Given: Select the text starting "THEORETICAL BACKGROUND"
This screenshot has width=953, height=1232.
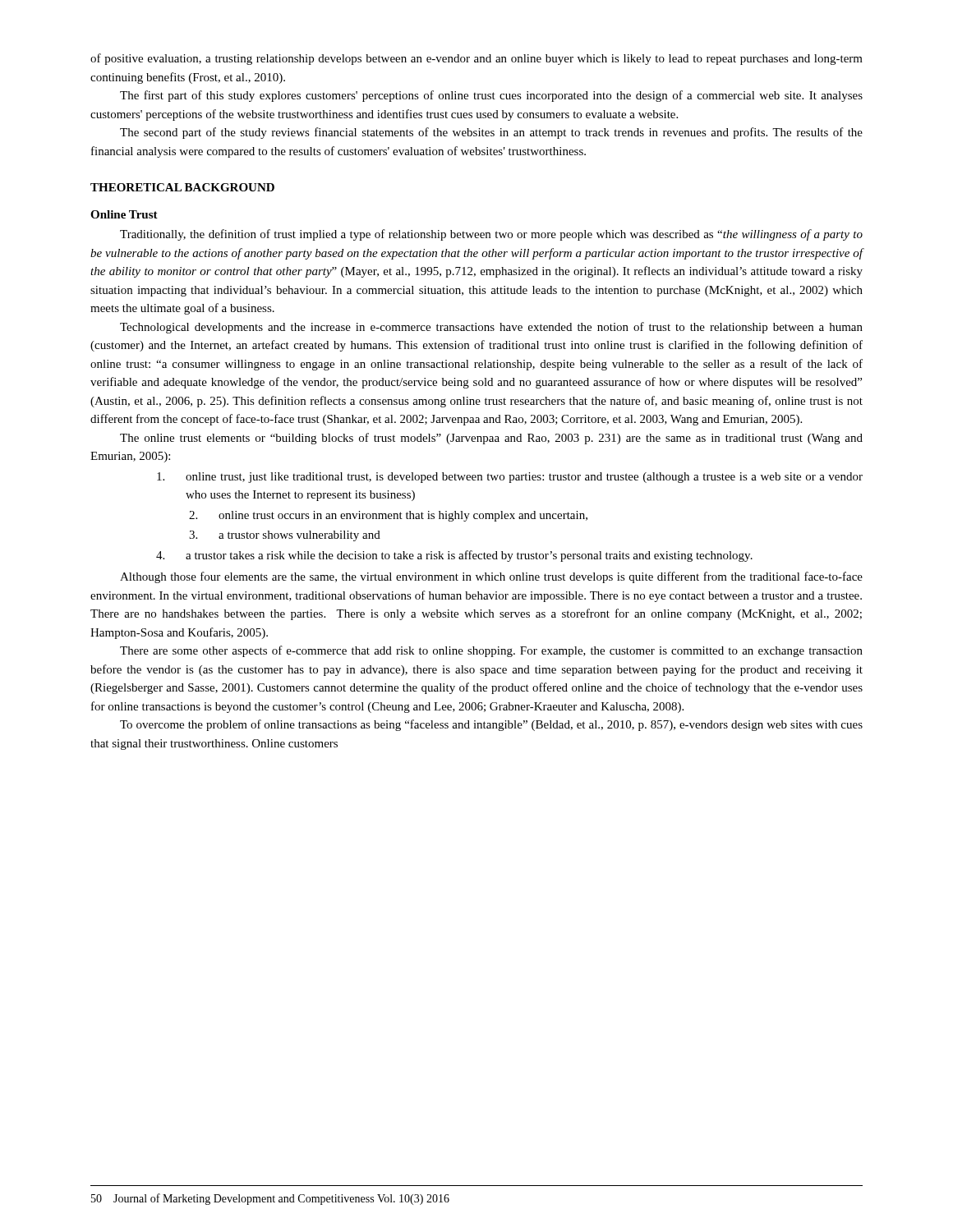Looking at the screenshot, I should (x=182, y=187).
